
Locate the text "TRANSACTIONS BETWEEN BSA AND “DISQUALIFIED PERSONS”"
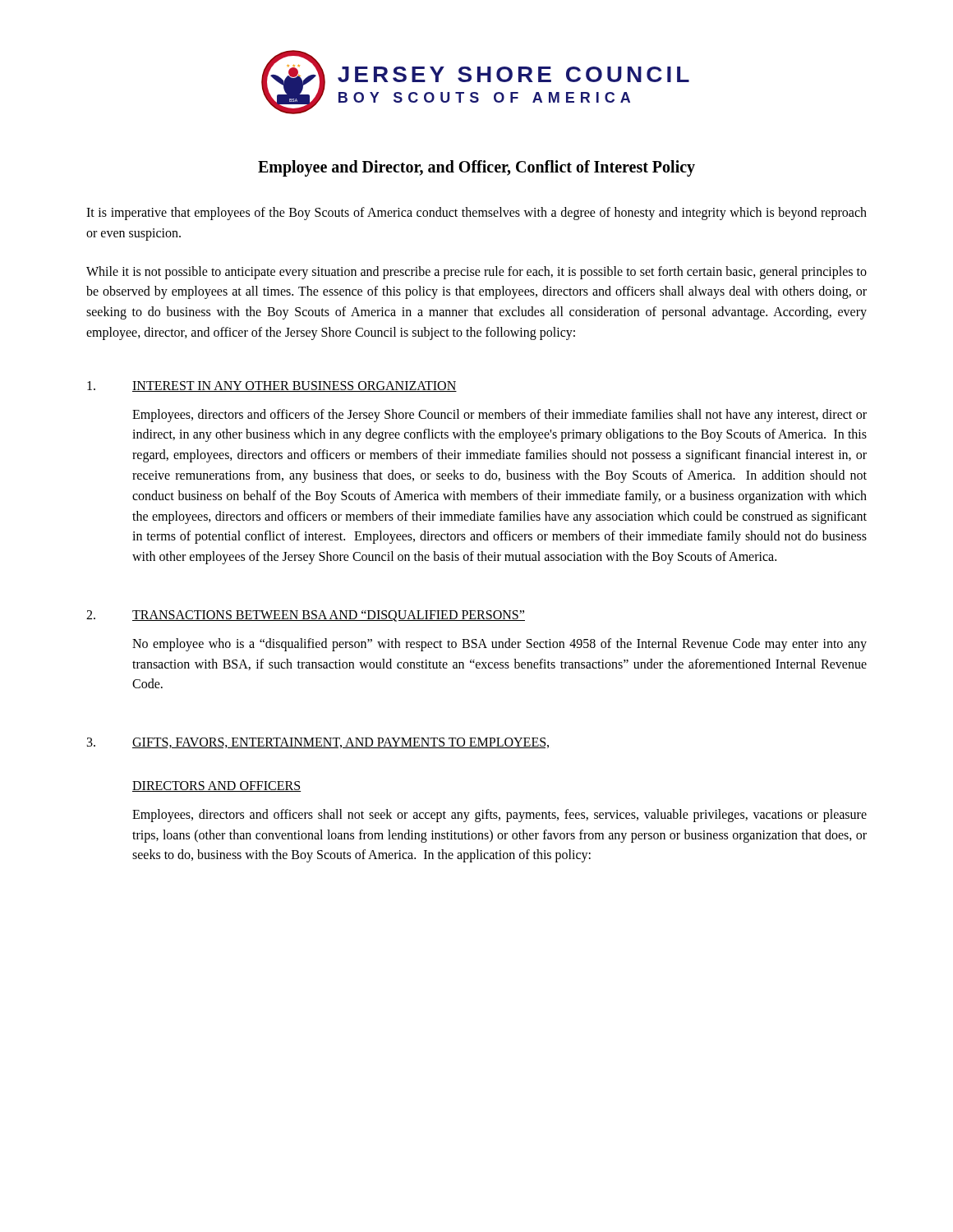tap(500, 615)
